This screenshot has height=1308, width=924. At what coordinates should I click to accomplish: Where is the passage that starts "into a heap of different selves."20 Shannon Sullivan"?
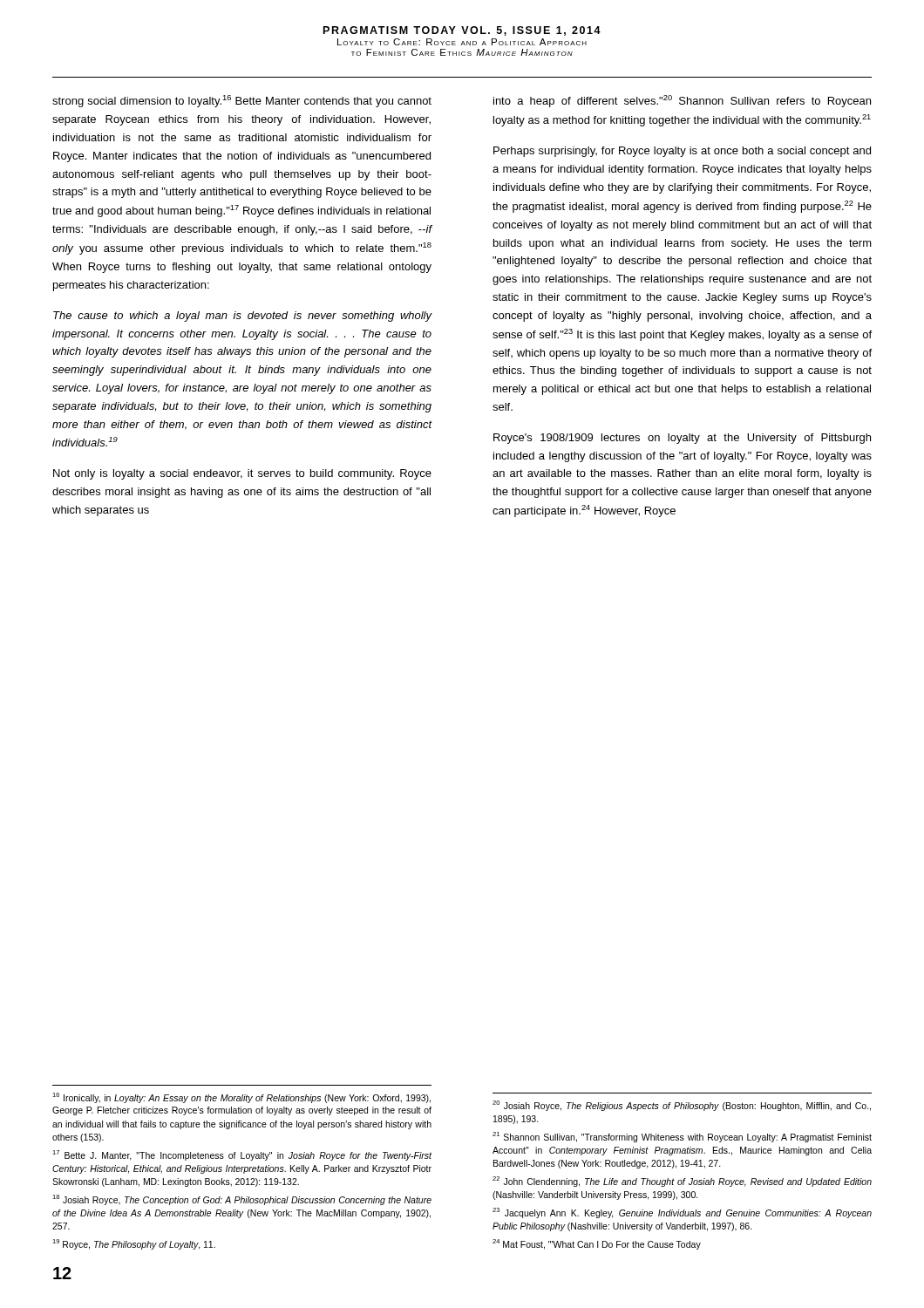click(682, 111)
